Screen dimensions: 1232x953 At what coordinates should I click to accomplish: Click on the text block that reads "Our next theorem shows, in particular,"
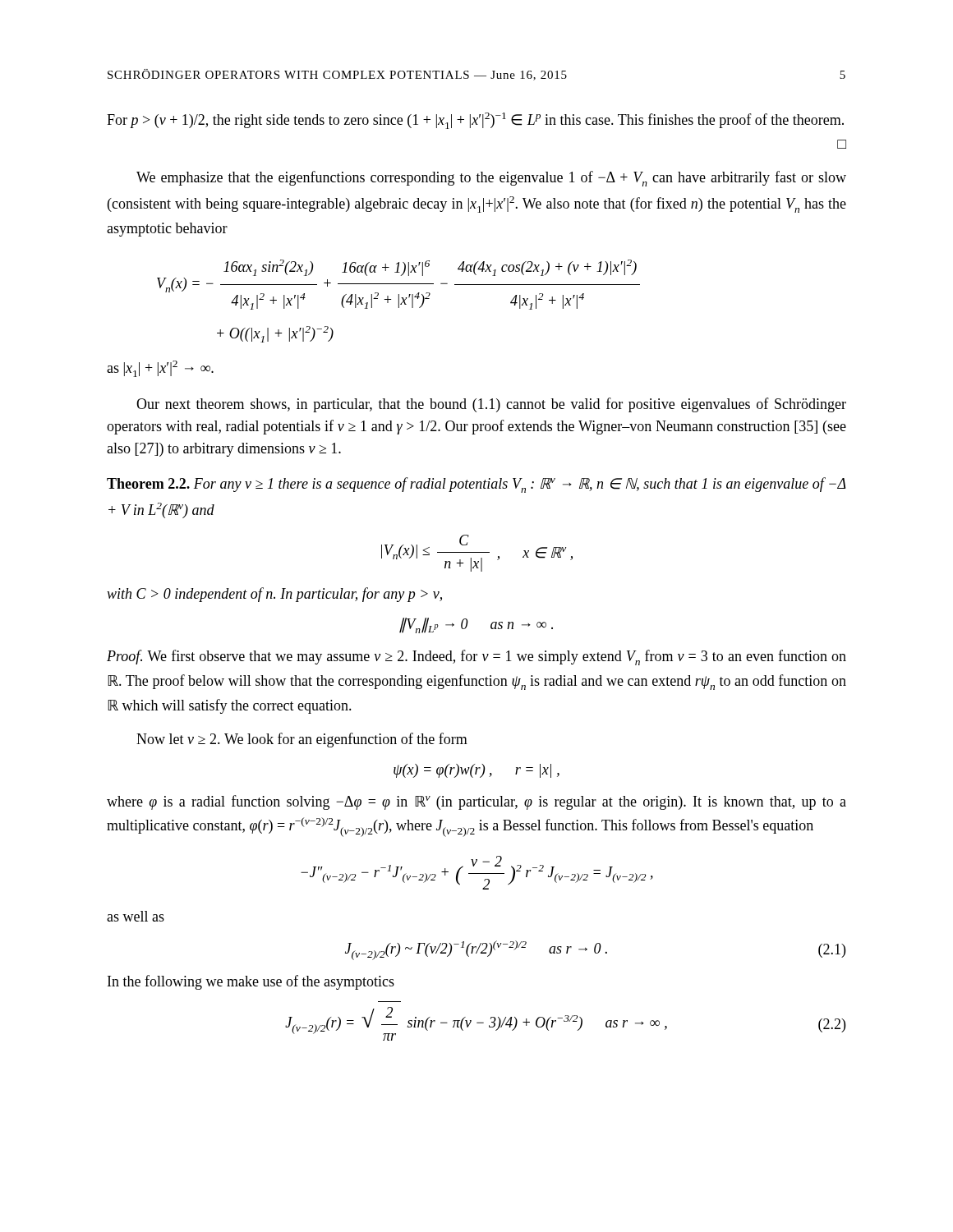[476, 426]
